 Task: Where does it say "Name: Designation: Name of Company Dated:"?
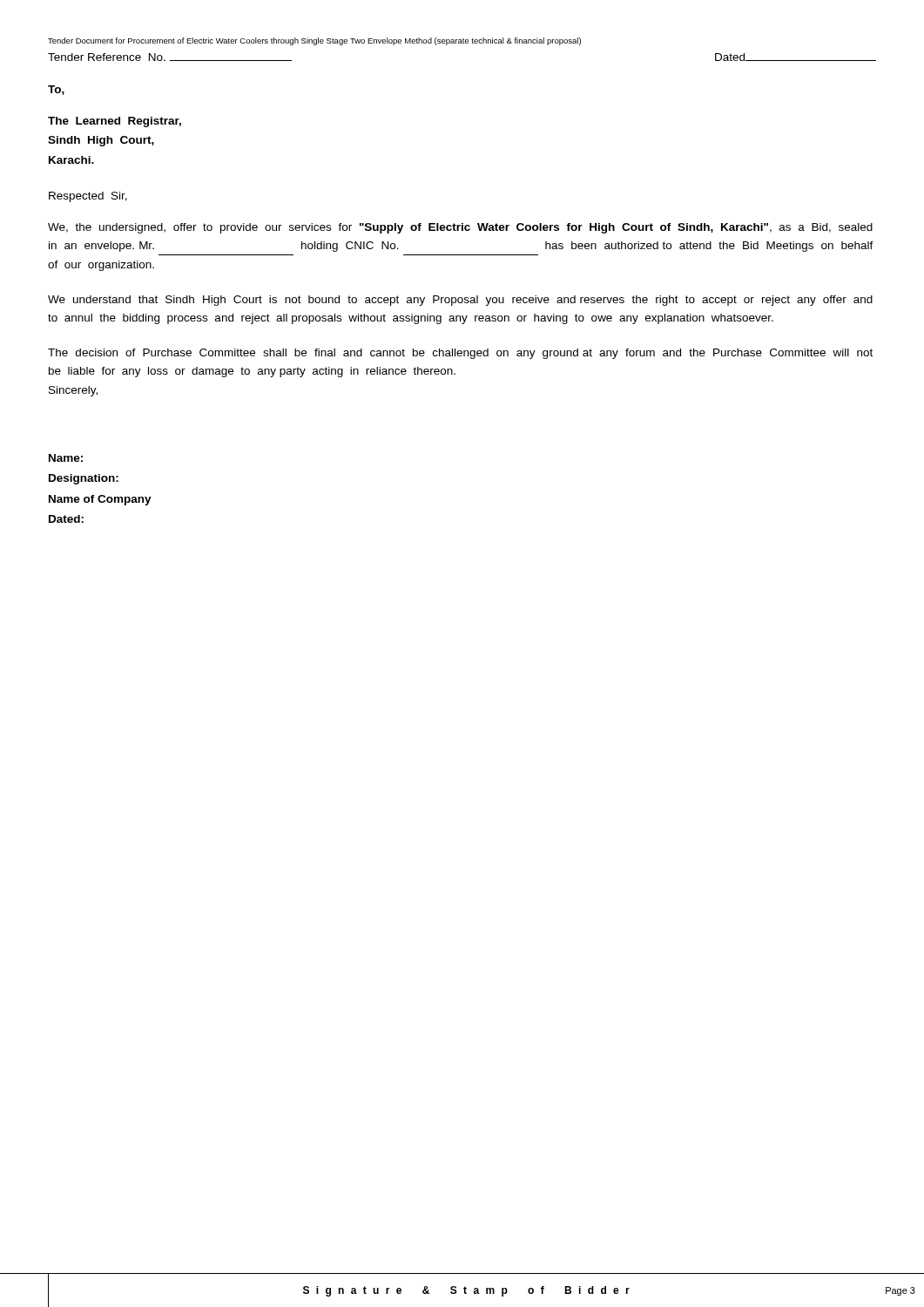(100, 488)
